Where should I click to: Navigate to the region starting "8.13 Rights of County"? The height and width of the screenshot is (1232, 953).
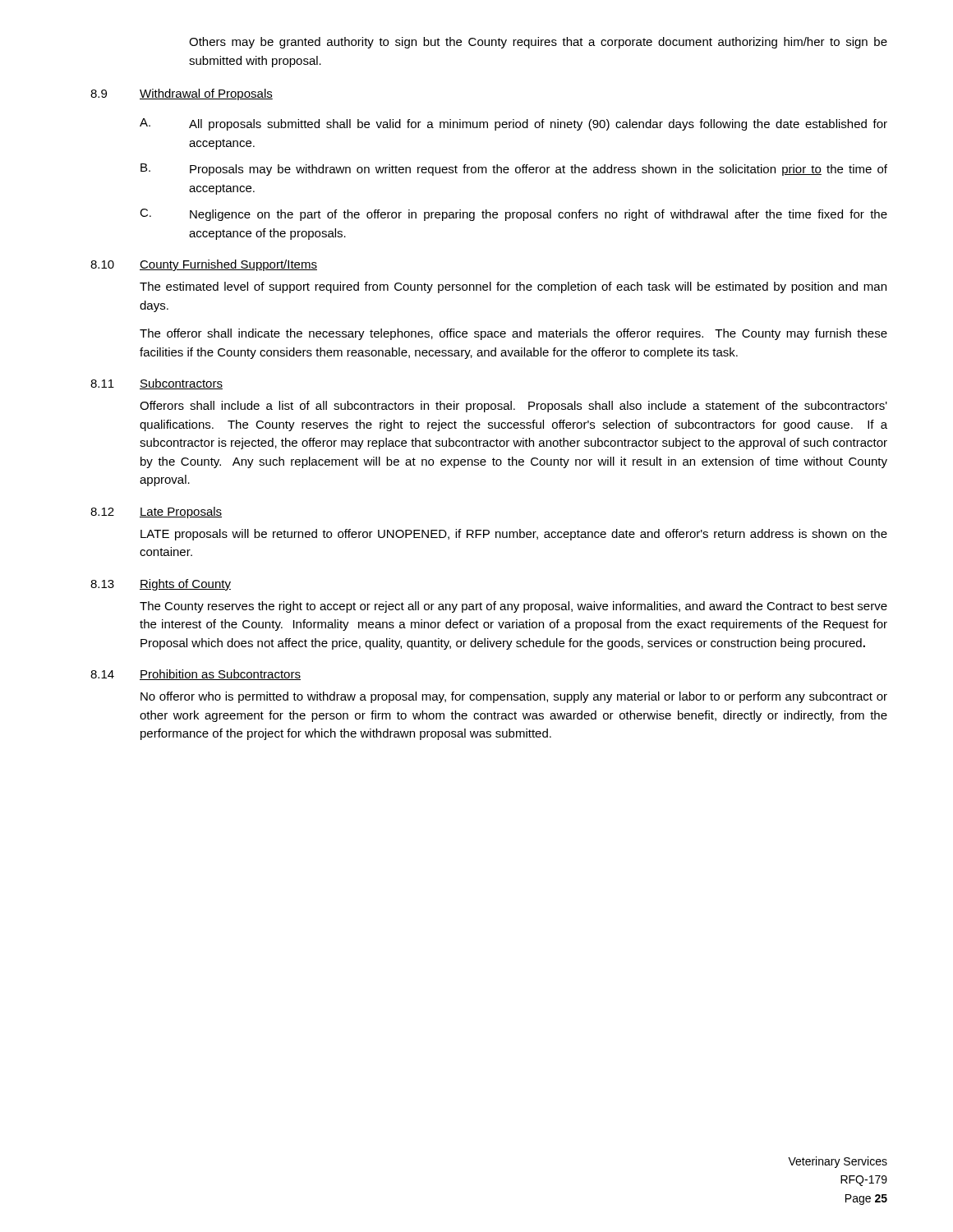[x=161, y=585]
